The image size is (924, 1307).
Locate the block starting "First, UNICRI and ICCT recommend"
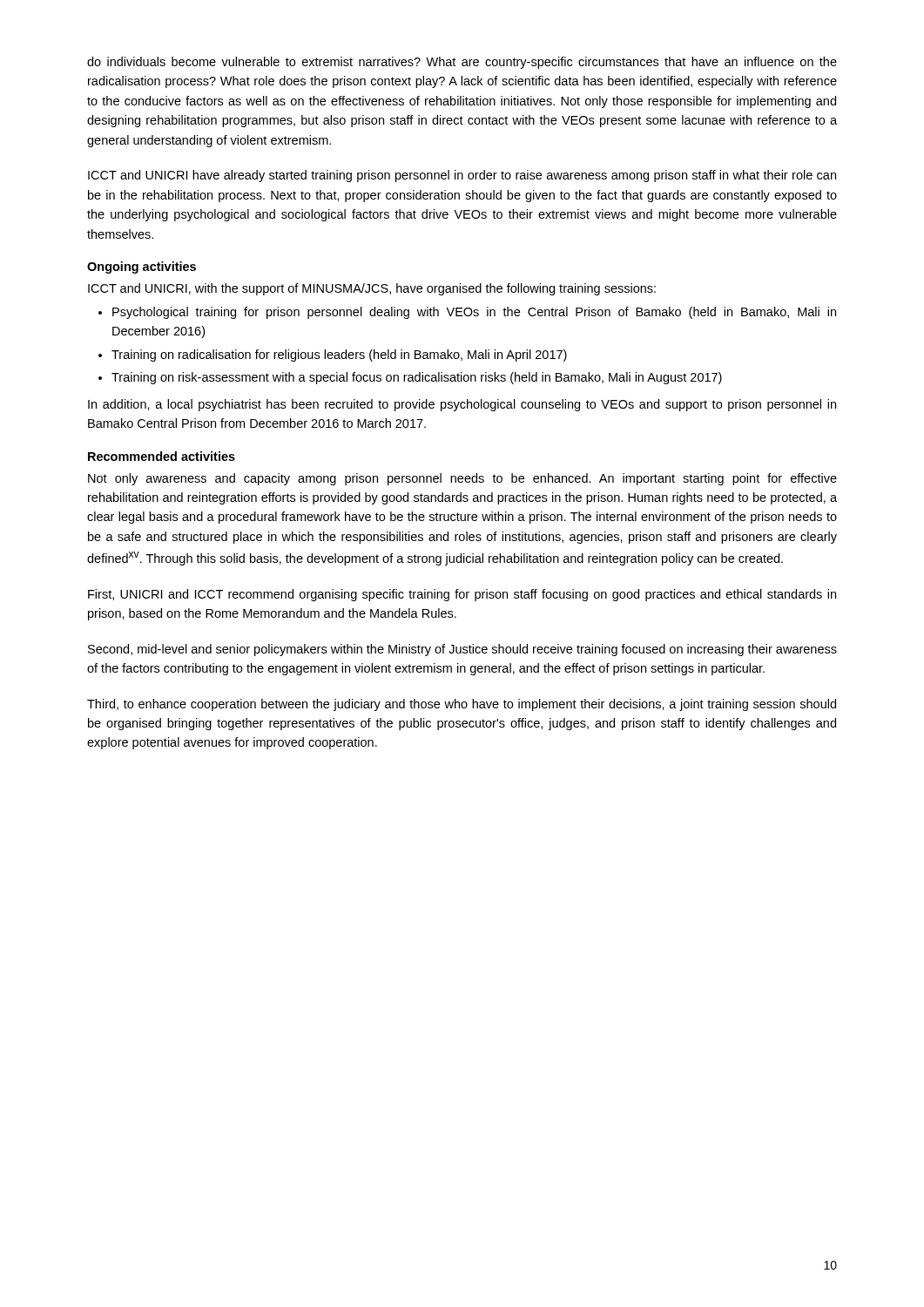tap(462, 604)
